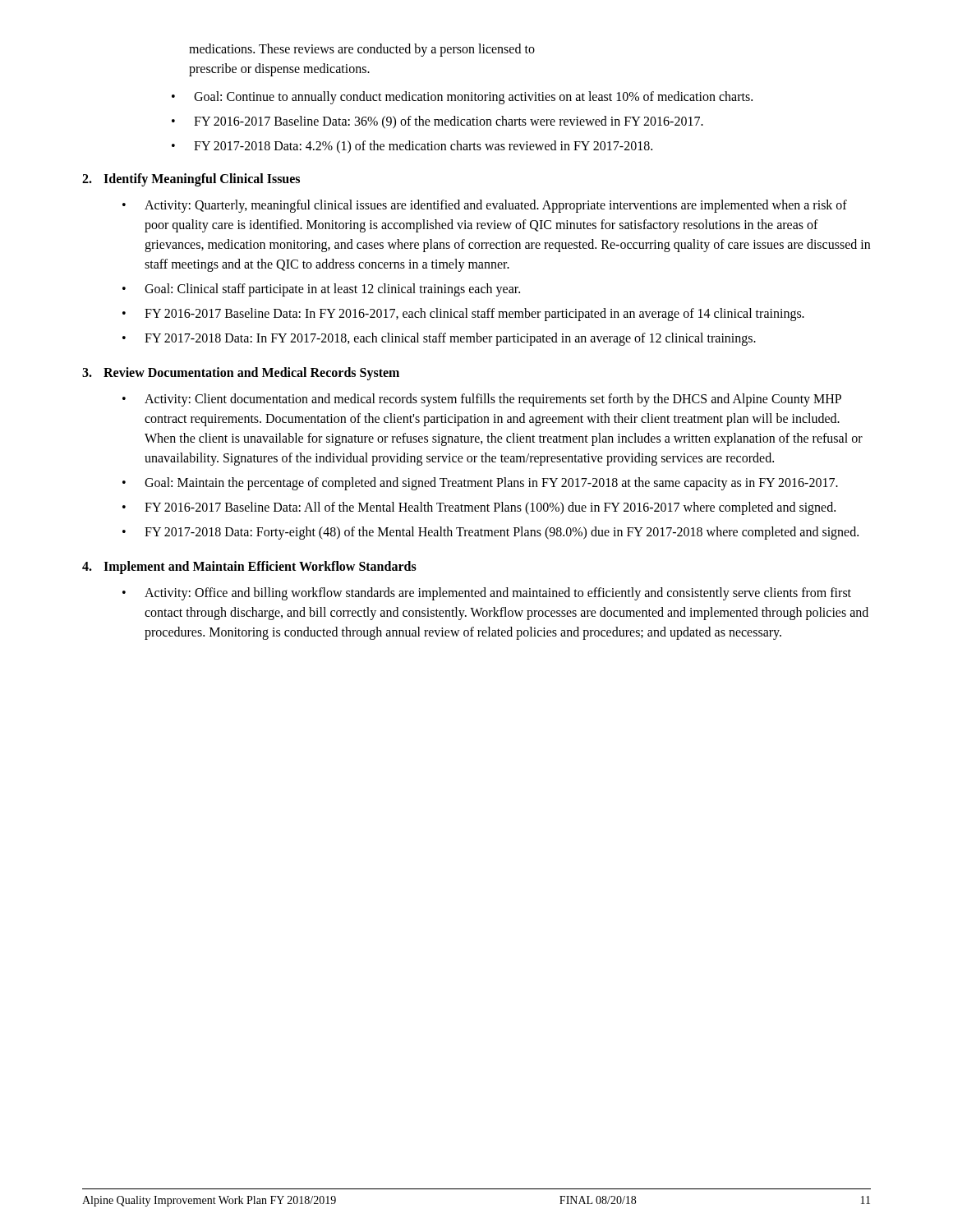
Task: Find the list item that says "Goal: Clinical staff participate"
Action: point(333,289)
